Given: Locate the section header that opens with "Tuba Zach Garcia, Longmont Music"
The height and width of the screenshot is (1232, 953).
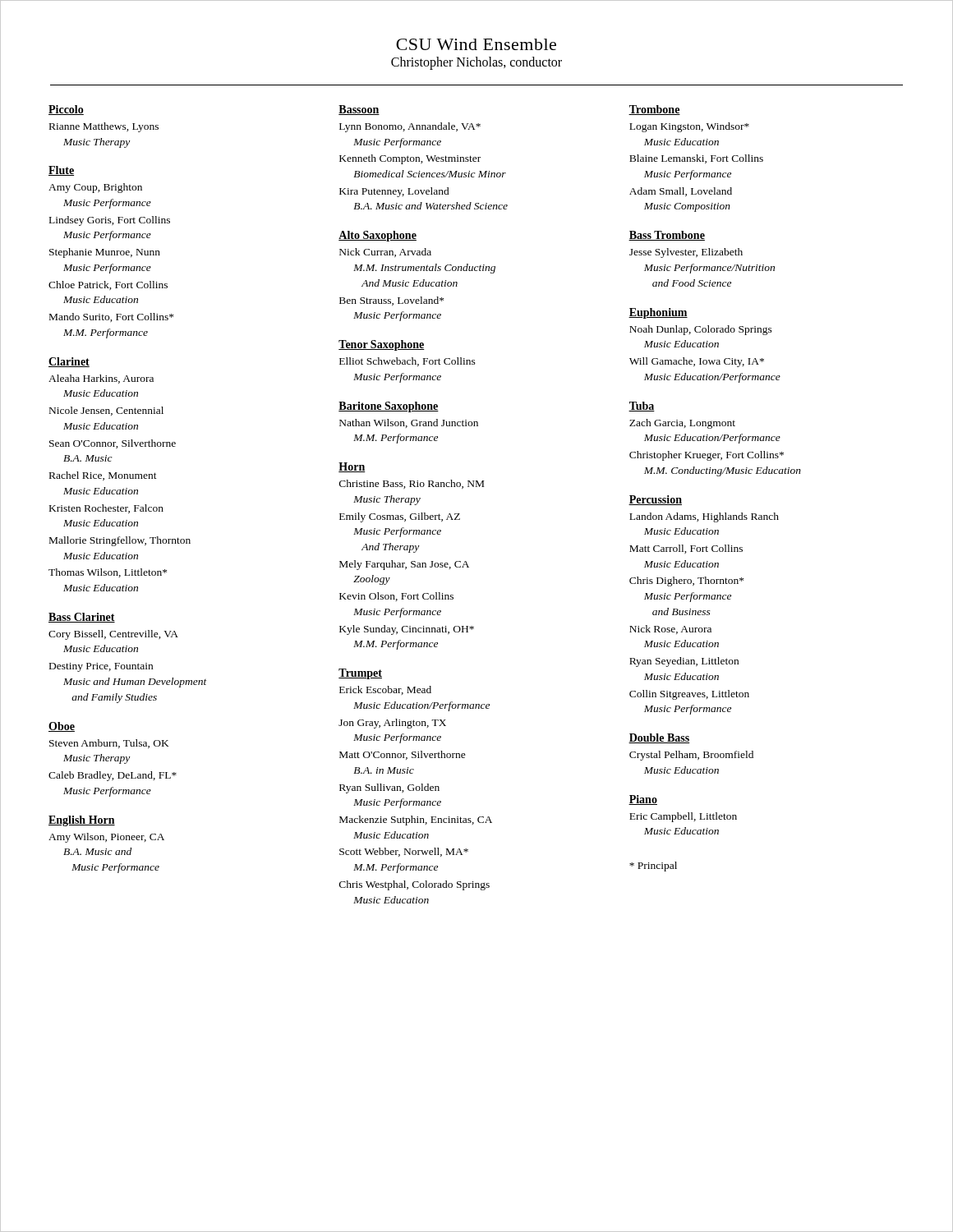Looking at the screenshot, I should click(767, 439).
